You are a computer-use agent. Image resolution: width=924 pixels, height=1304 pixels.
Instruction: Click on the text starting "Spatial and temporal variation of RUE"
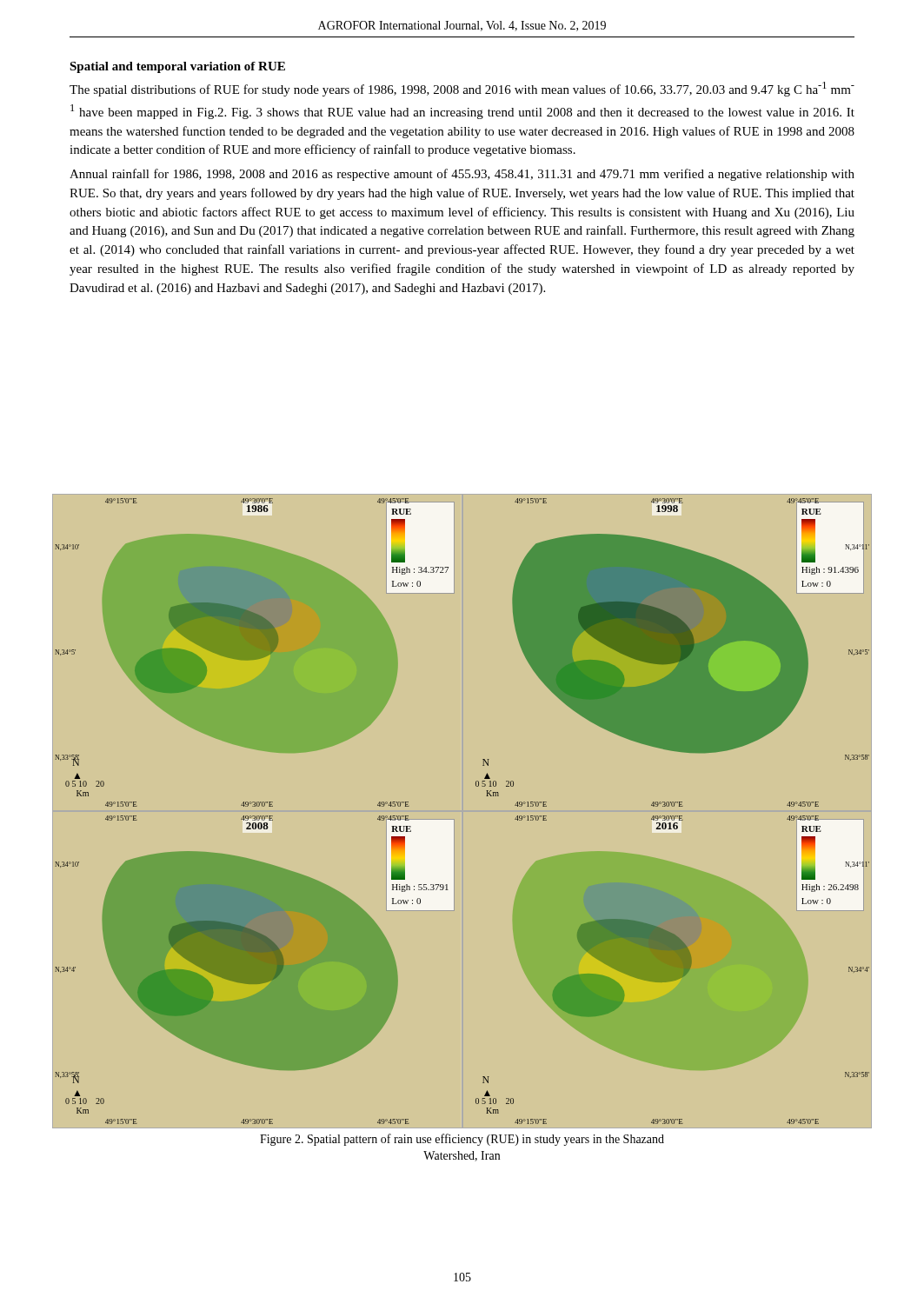click(x=178, y=66)
